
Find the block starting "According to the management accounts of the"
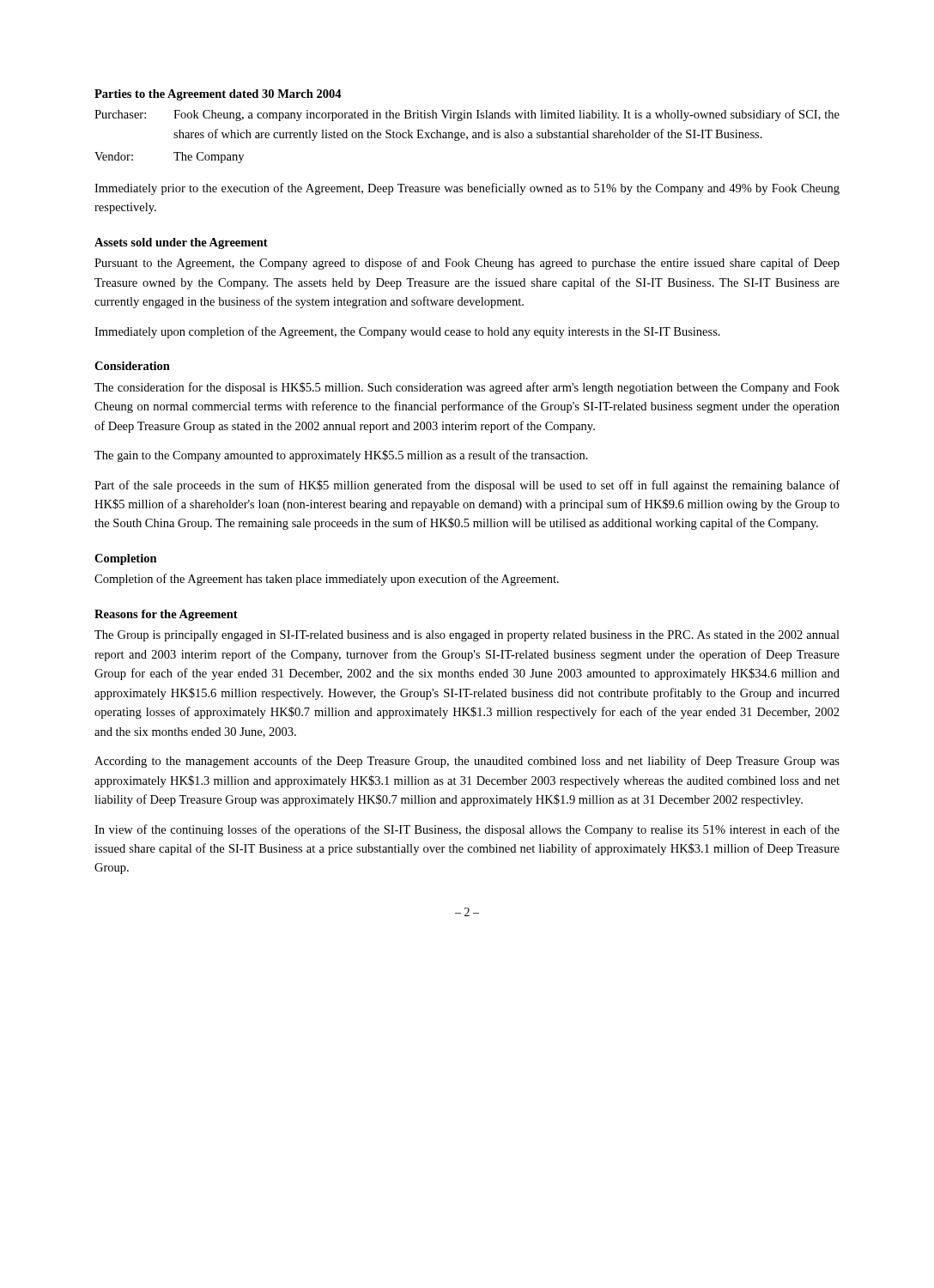tap(467, 780)
